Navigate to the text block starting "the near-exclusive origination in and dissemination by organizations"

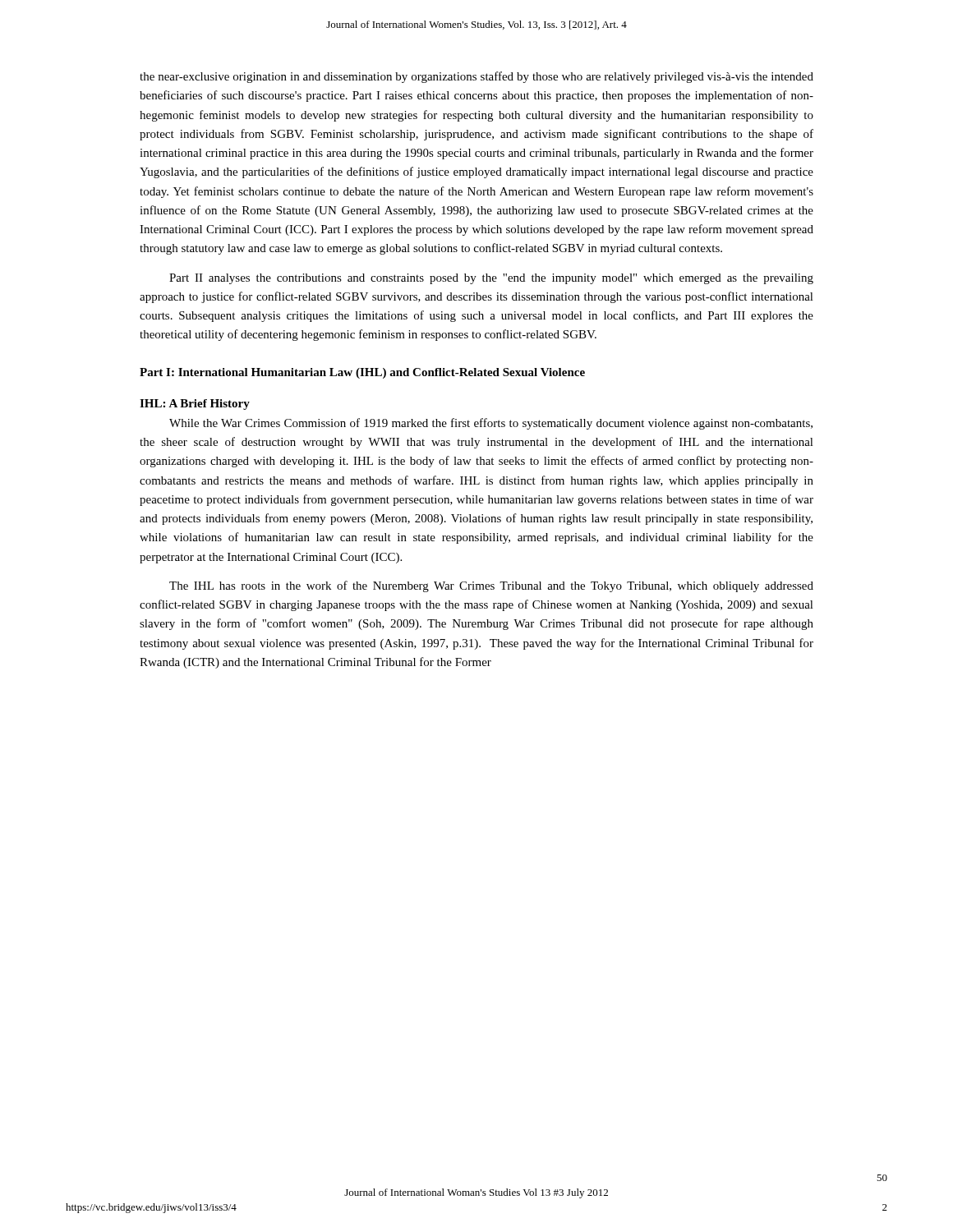(x=476, y=163)
